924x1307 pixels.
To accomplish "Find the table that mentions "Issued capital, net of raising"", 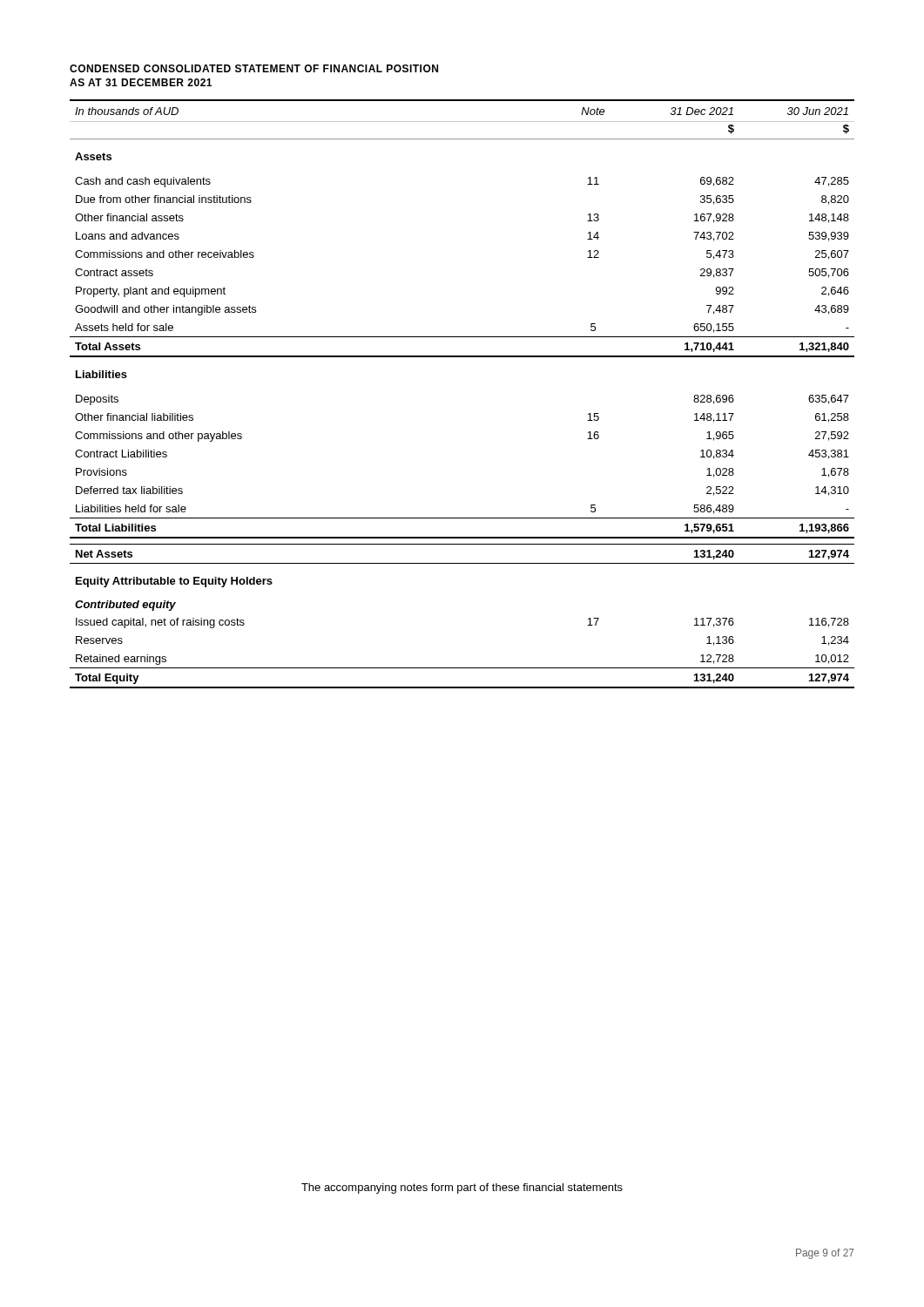I will tap(462, 394).
